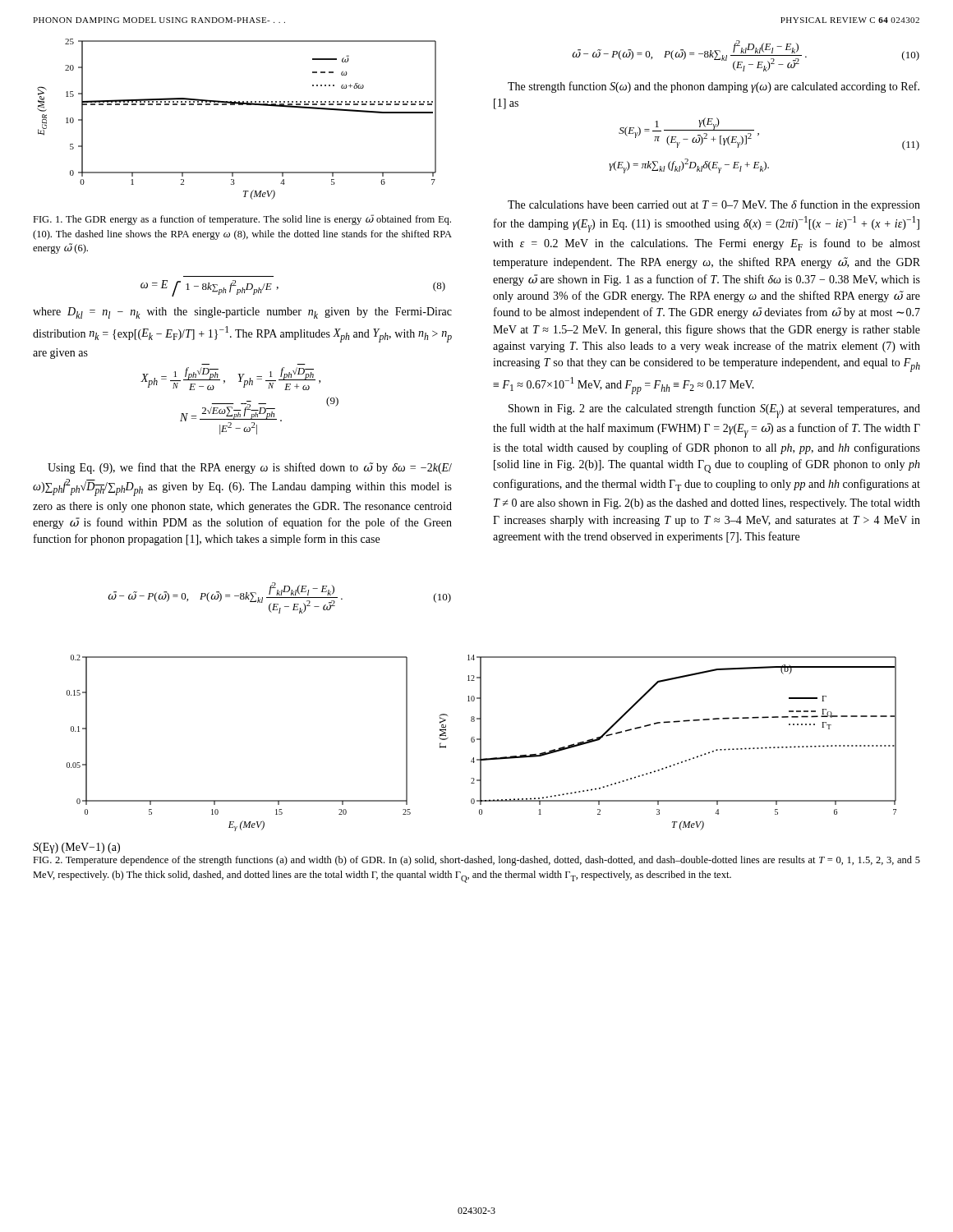Click the caption that begins "FIG. 2. Temperature dependence of"

(476, 868)
